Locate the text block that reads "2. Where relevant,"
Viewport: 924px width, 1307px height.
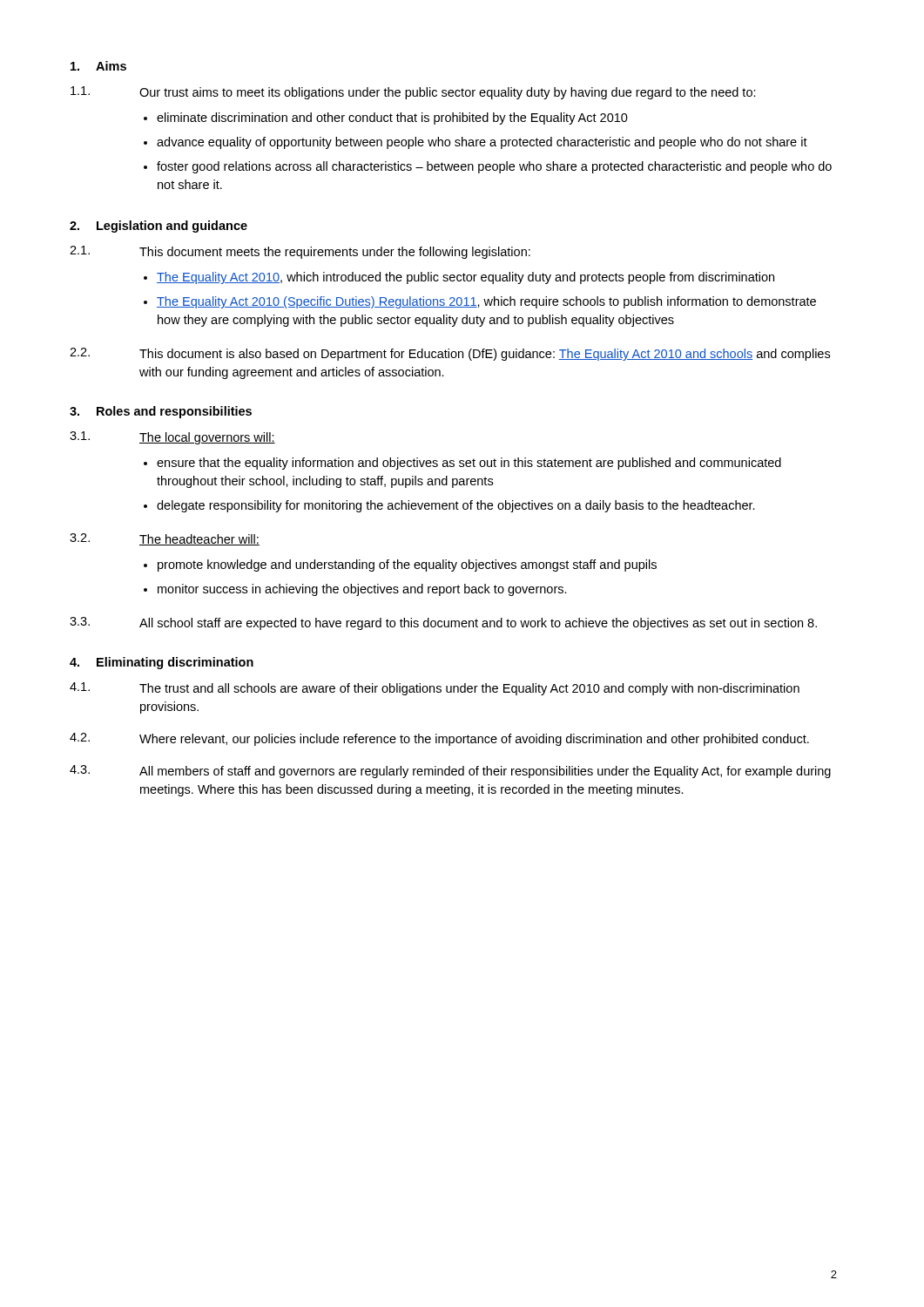tap(453, 742)
